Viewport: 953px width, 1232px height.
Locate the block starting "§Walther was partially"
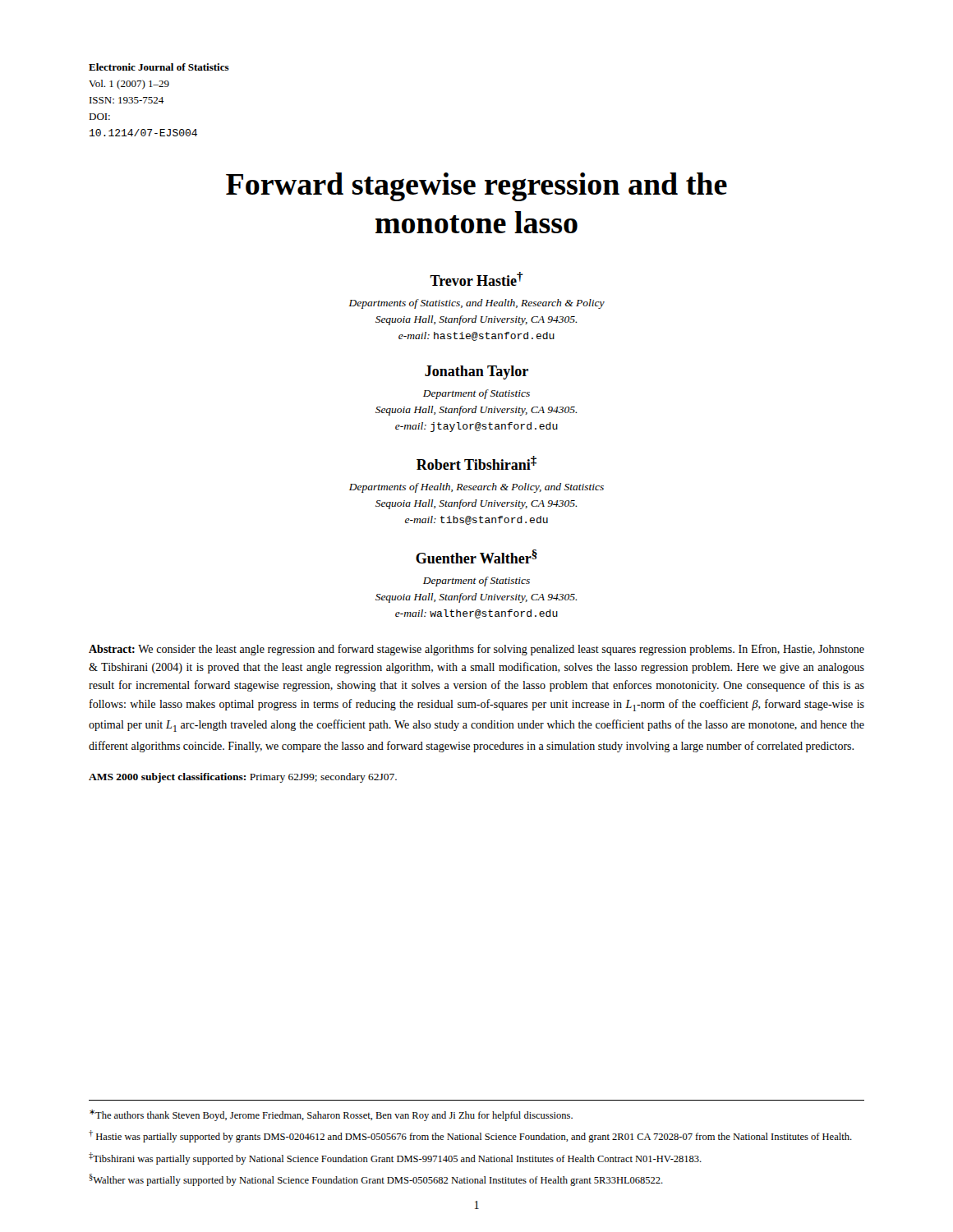(376, 1179)
